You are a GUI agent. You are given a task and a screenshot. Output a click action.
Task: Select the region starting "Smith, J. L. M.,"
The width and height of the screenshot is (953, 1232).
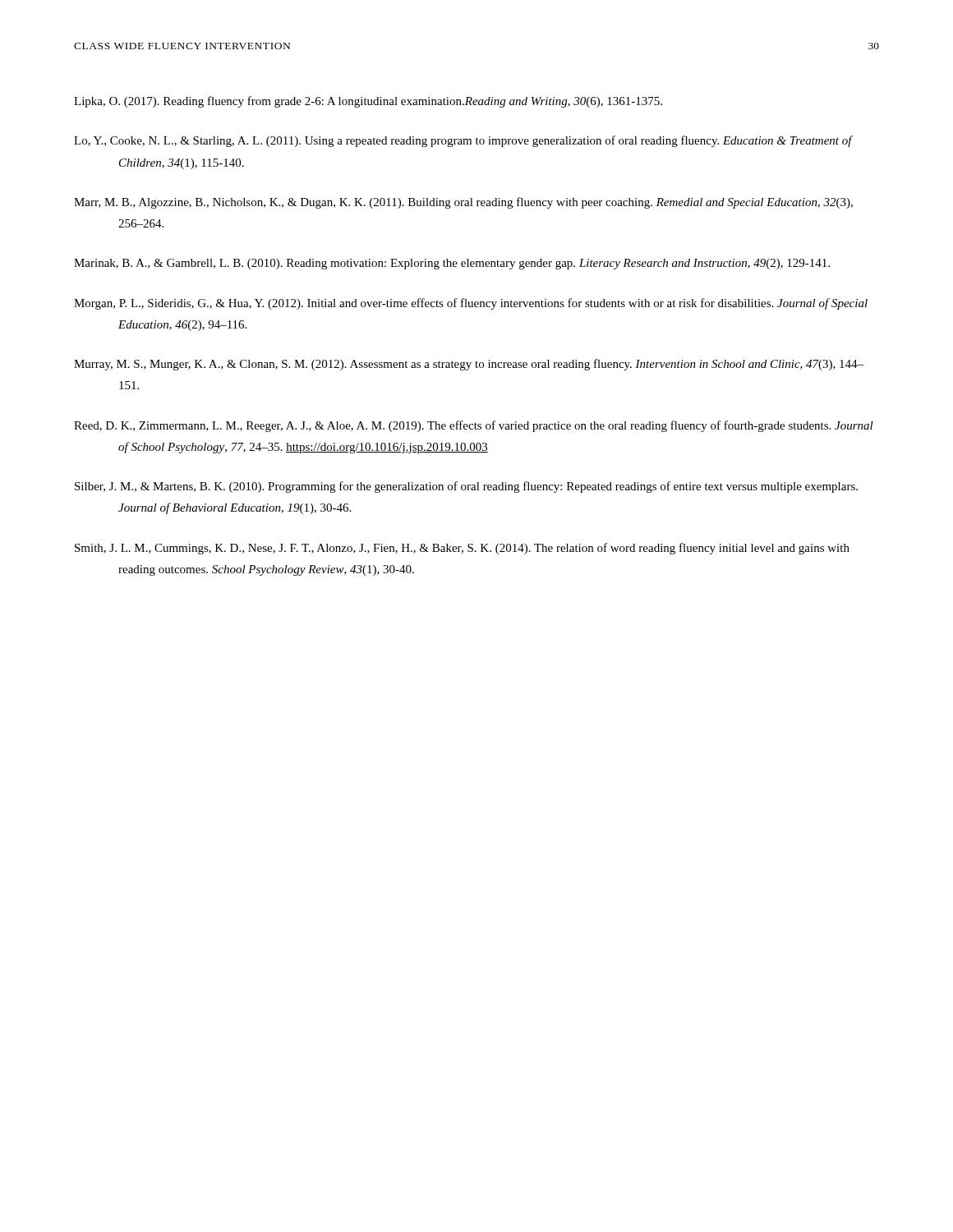coord(462,558)
